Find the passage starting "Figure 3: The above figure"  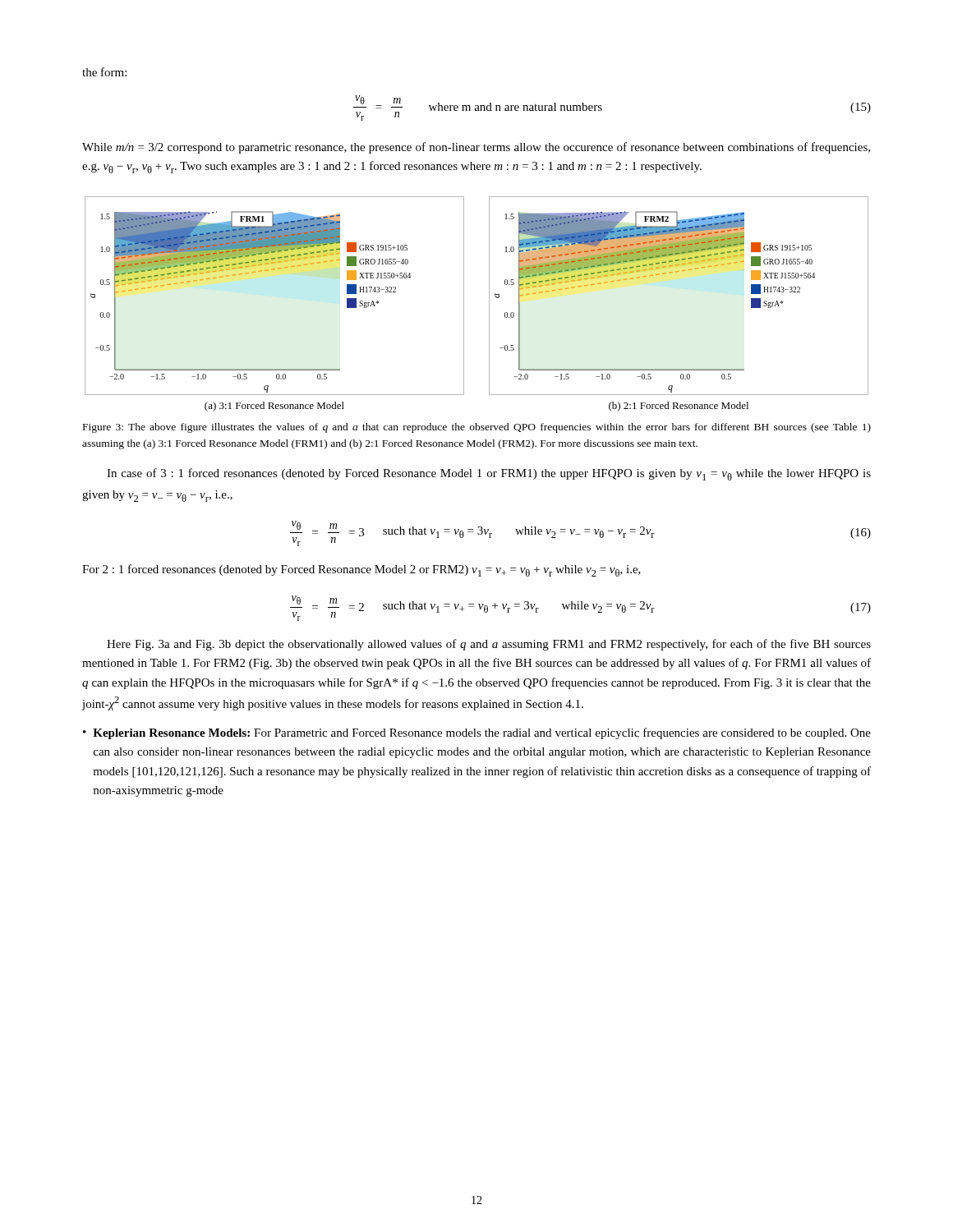coord(476,435)
